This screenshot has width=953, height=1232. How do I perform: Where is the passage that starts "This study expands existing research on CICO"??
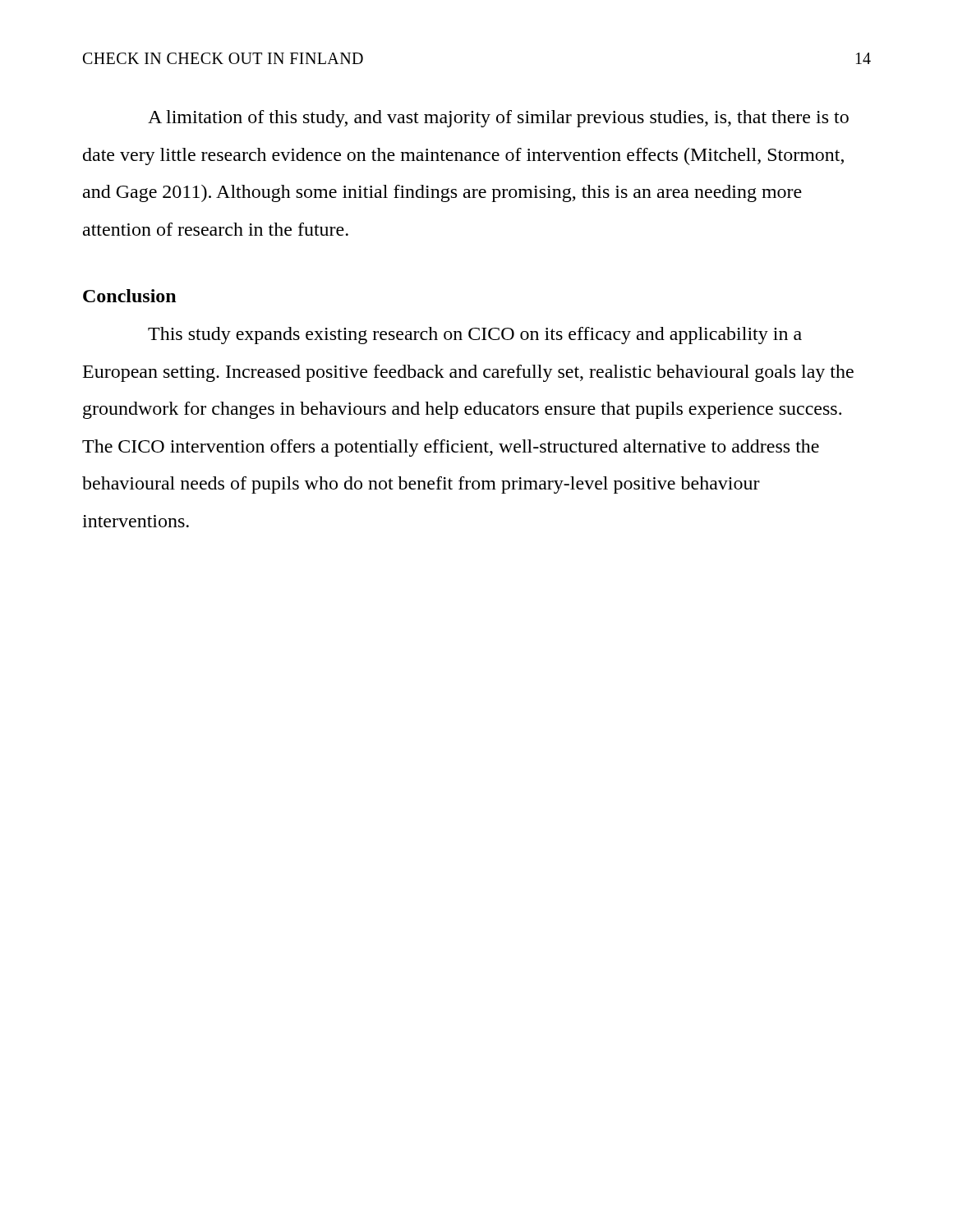(x=475, y=336)
